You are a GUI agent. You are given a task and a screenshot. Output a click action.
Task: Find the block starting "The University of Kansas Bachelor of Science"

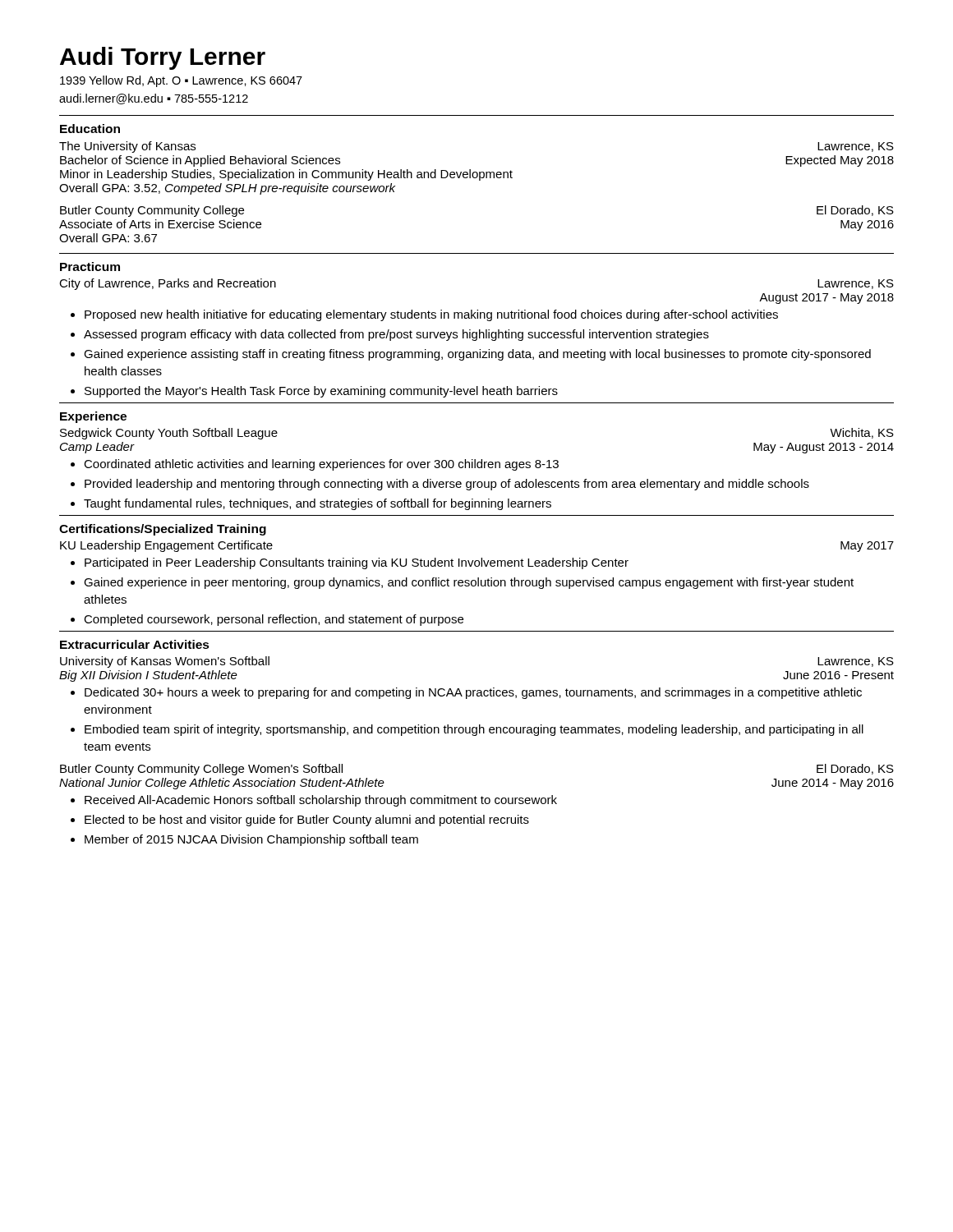click(x=476, y=166)
